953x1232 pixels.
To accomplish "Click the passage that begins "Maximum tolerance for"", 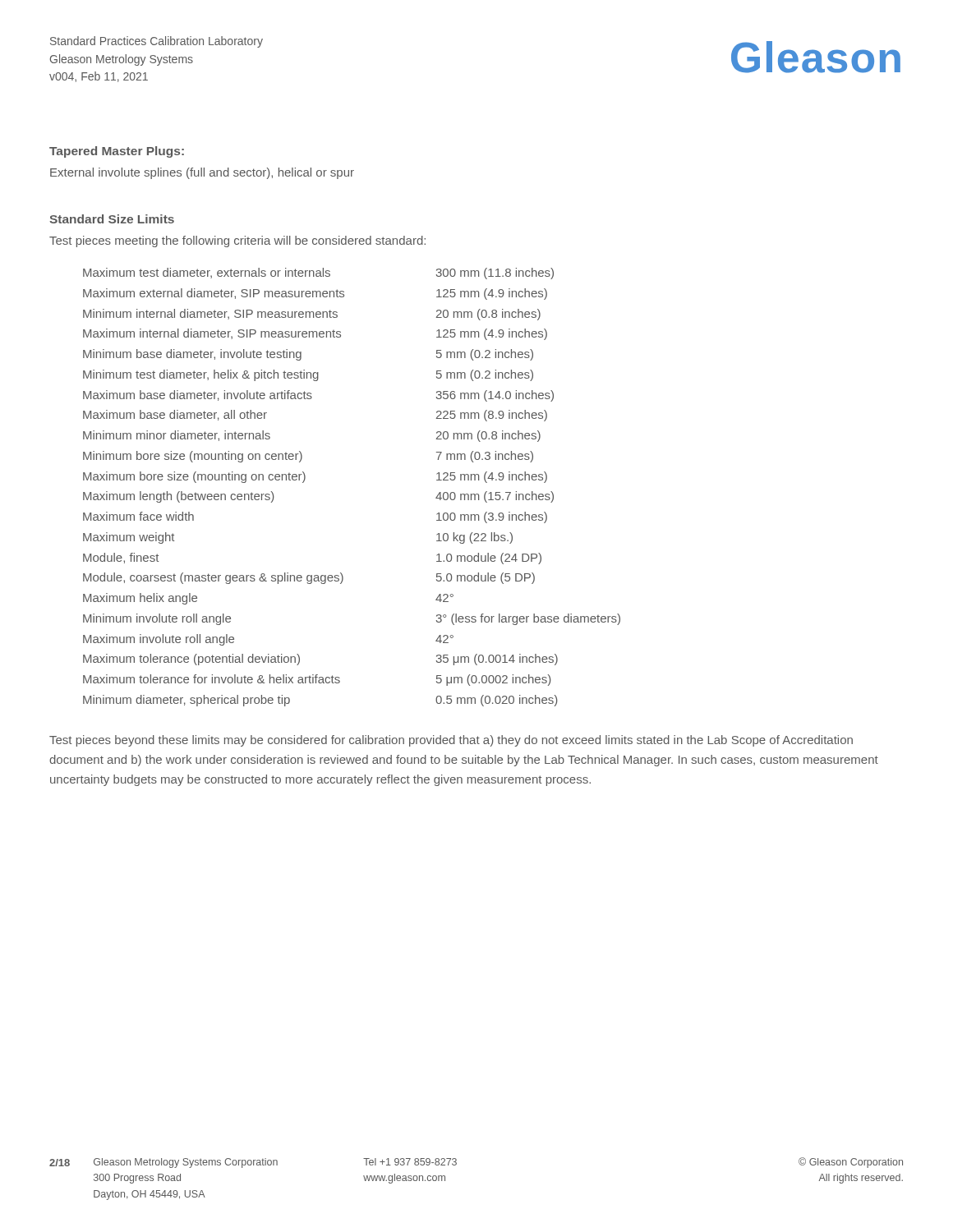I will 493,680.
